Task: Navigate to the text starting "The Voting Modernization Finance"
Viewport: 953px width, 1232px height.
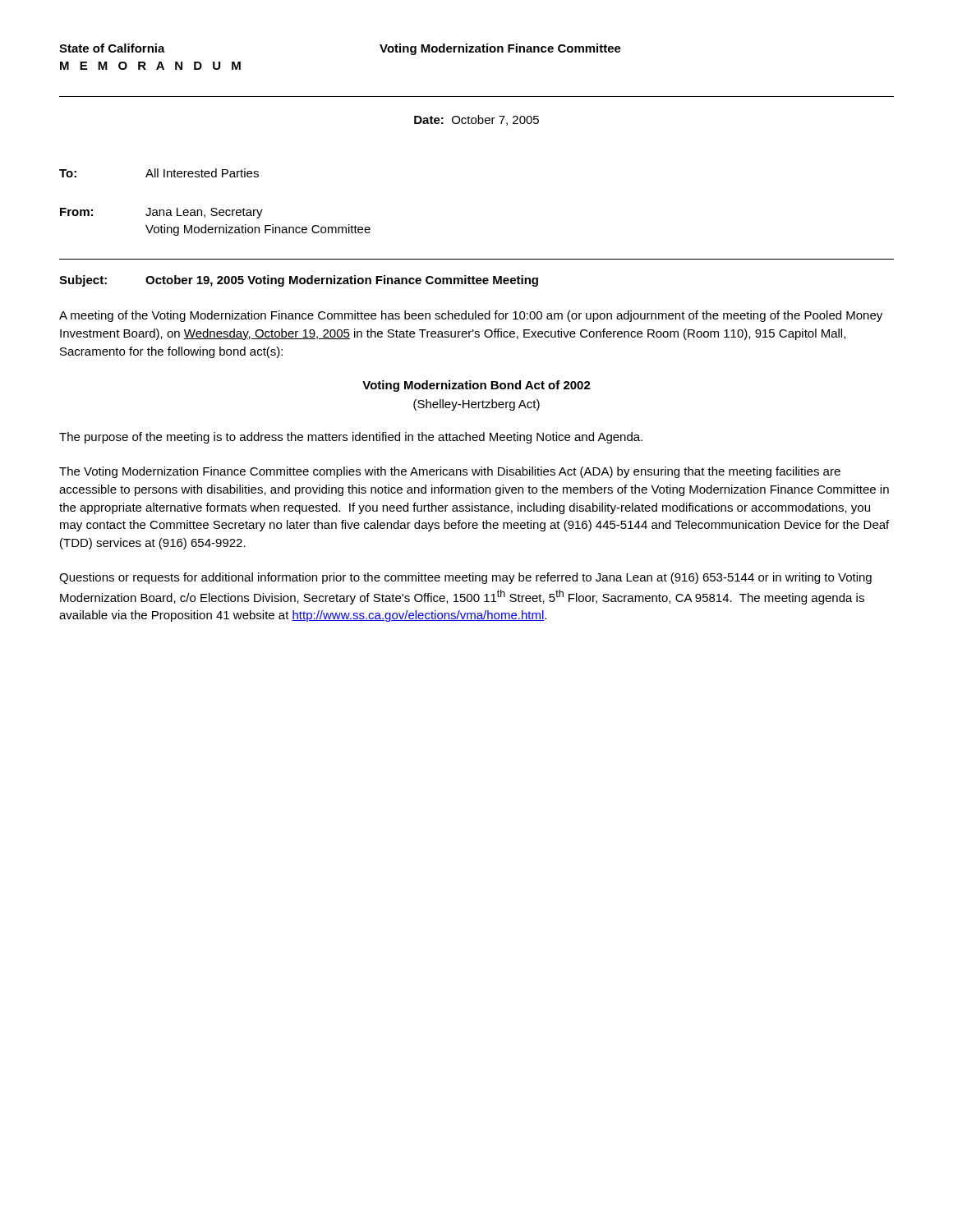Action: pos(474,507)
